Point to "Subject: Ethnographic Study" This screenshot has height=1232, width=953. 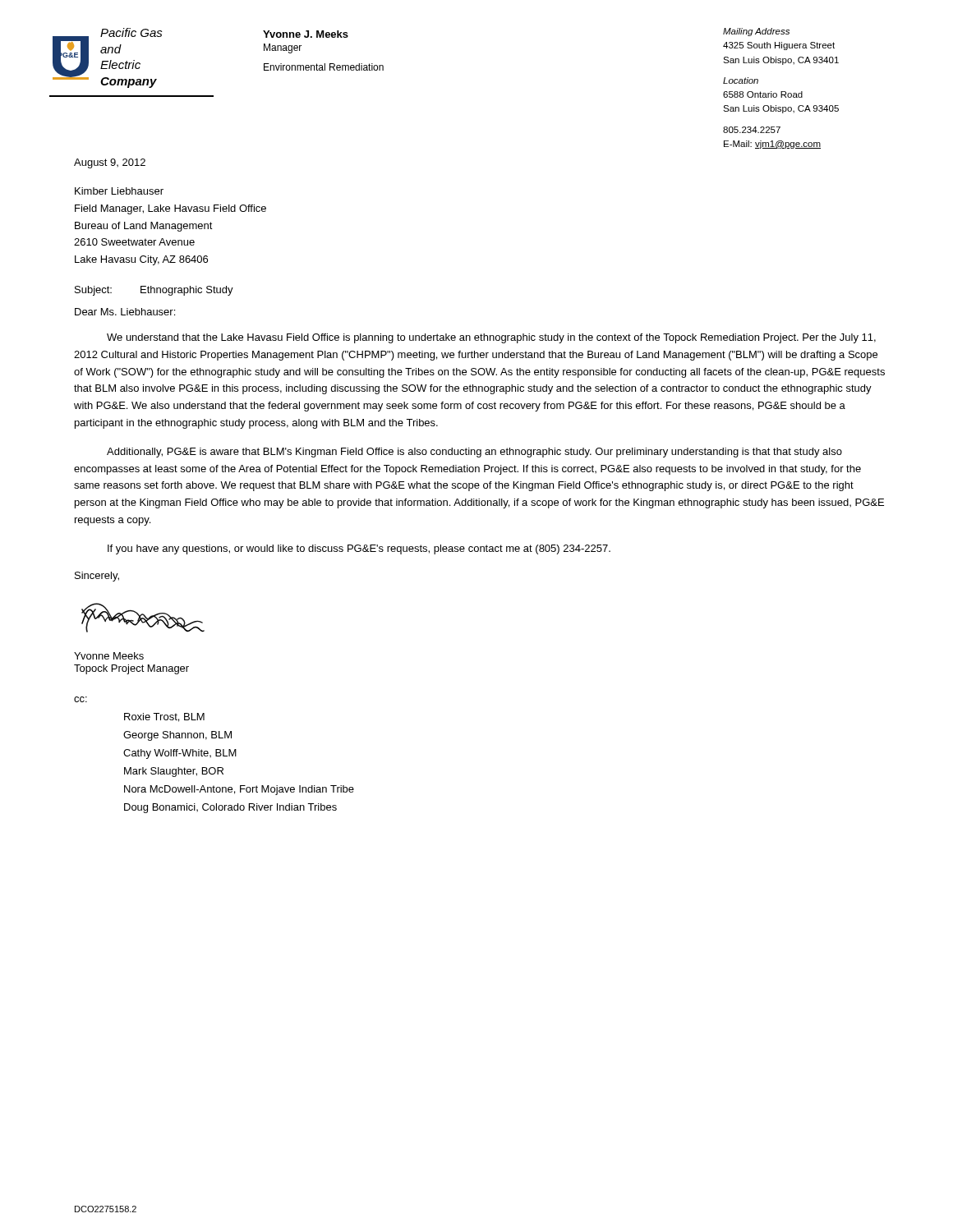pos(154,291)
